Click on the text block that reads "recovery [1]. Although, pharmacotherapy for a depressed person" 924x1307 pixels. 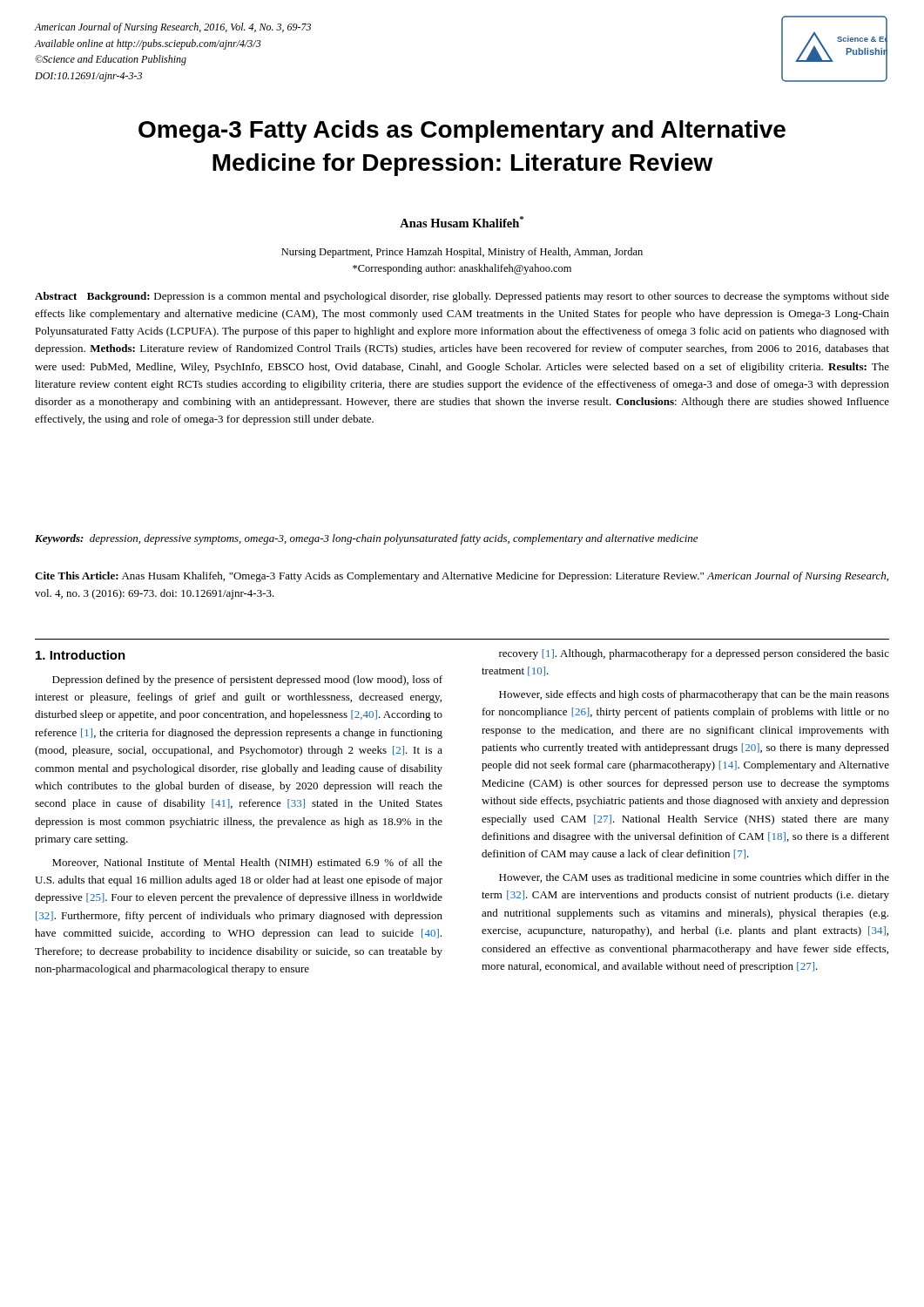click(x=685, y=810)
